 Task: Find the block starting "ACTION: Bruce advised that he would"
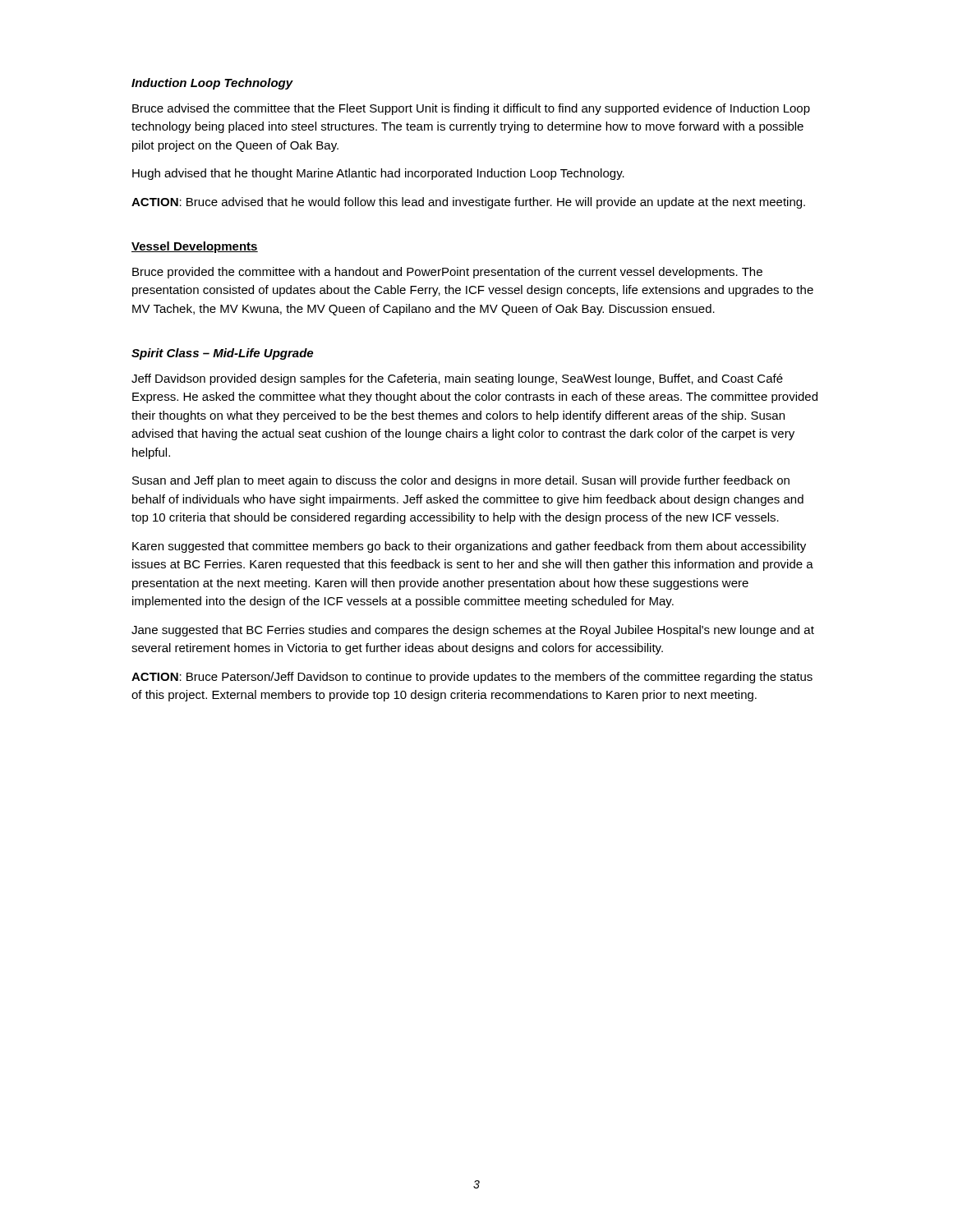[476, 202]
